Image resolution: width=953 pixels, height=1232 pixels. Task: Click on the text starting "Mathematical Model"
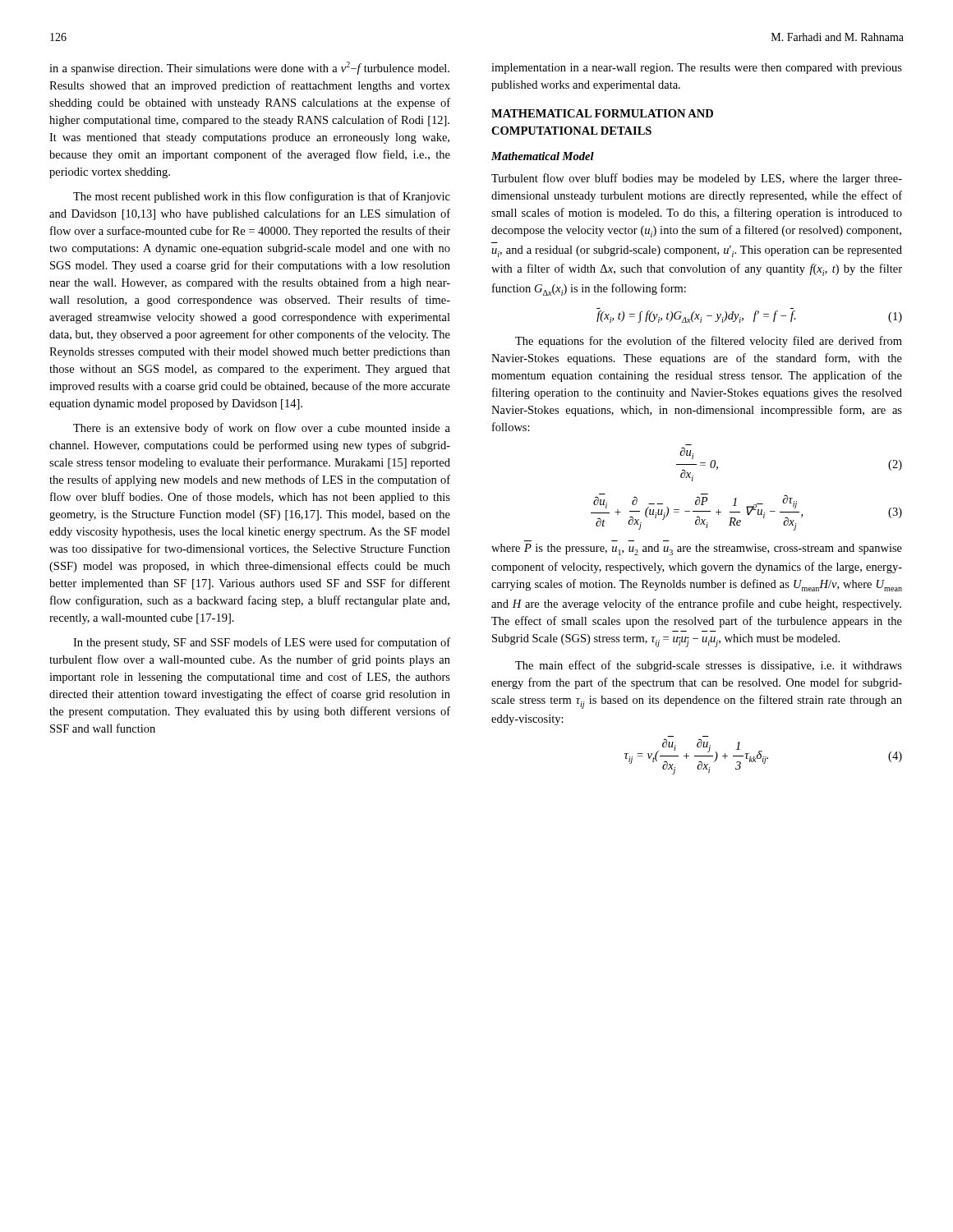[542, 156]
